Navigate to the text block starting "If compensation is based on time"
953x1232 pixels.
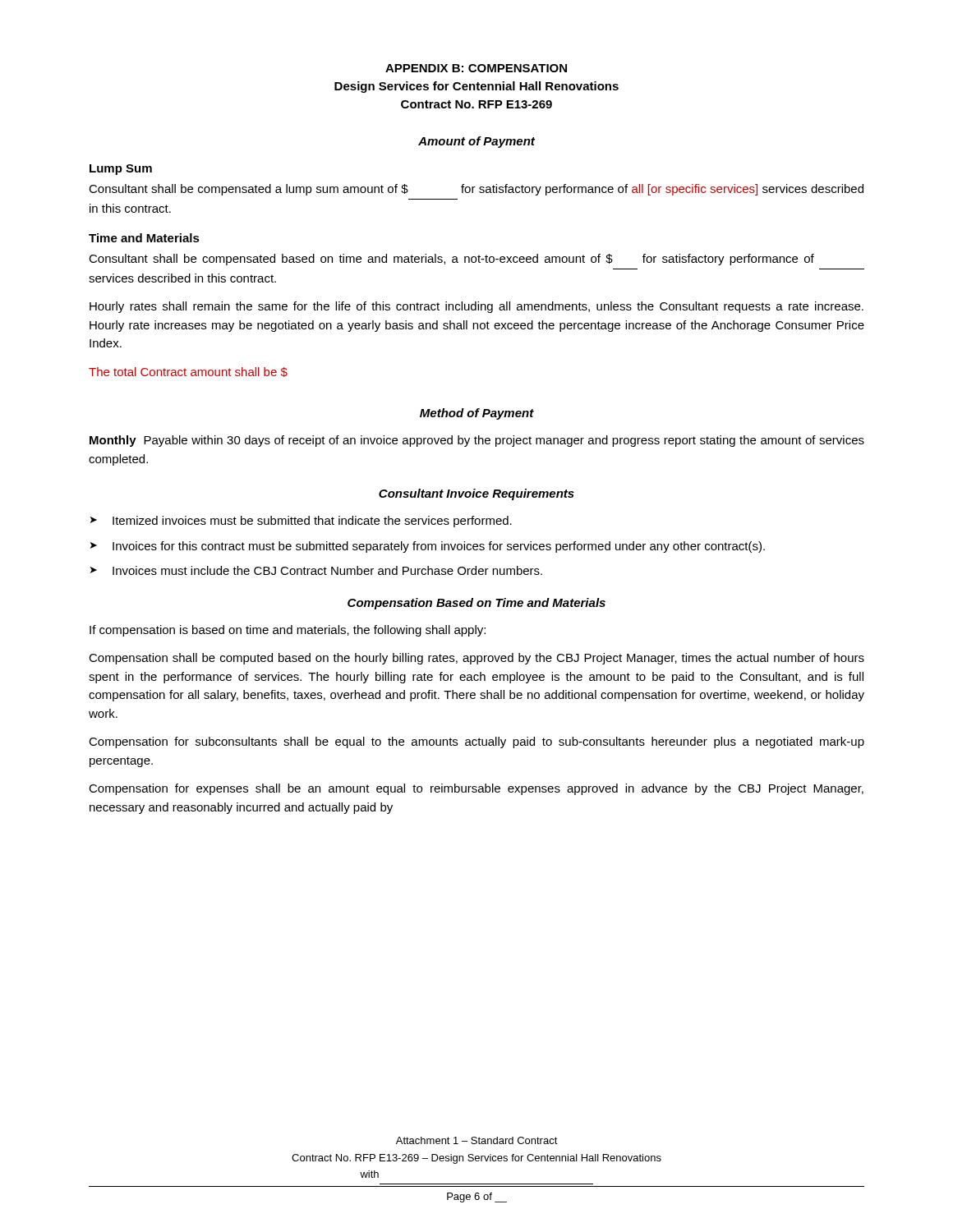(x=288, y=629)
